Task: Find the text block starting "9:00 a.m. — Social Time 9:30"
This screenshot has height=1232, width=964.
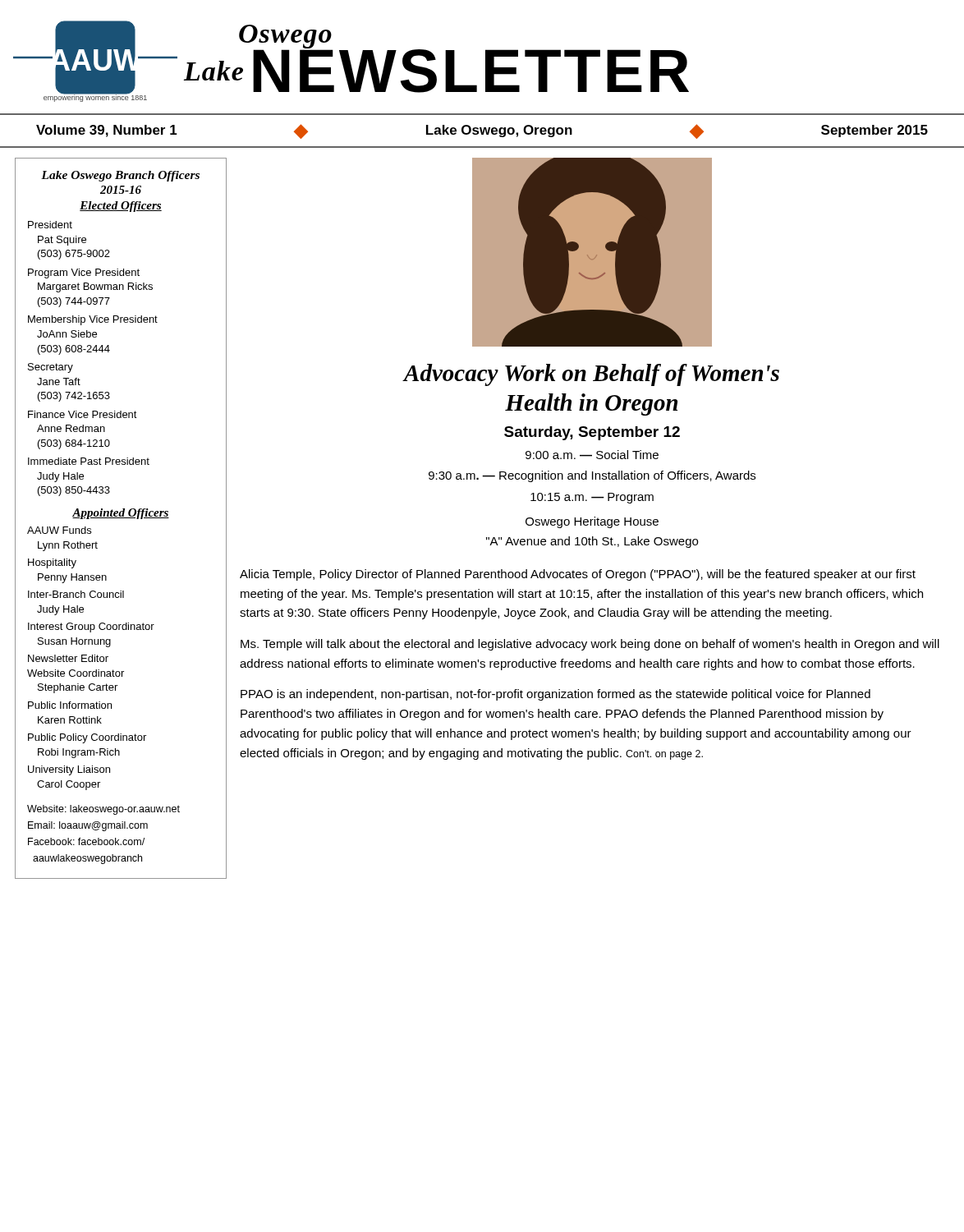Action: (x=592, y=475)
